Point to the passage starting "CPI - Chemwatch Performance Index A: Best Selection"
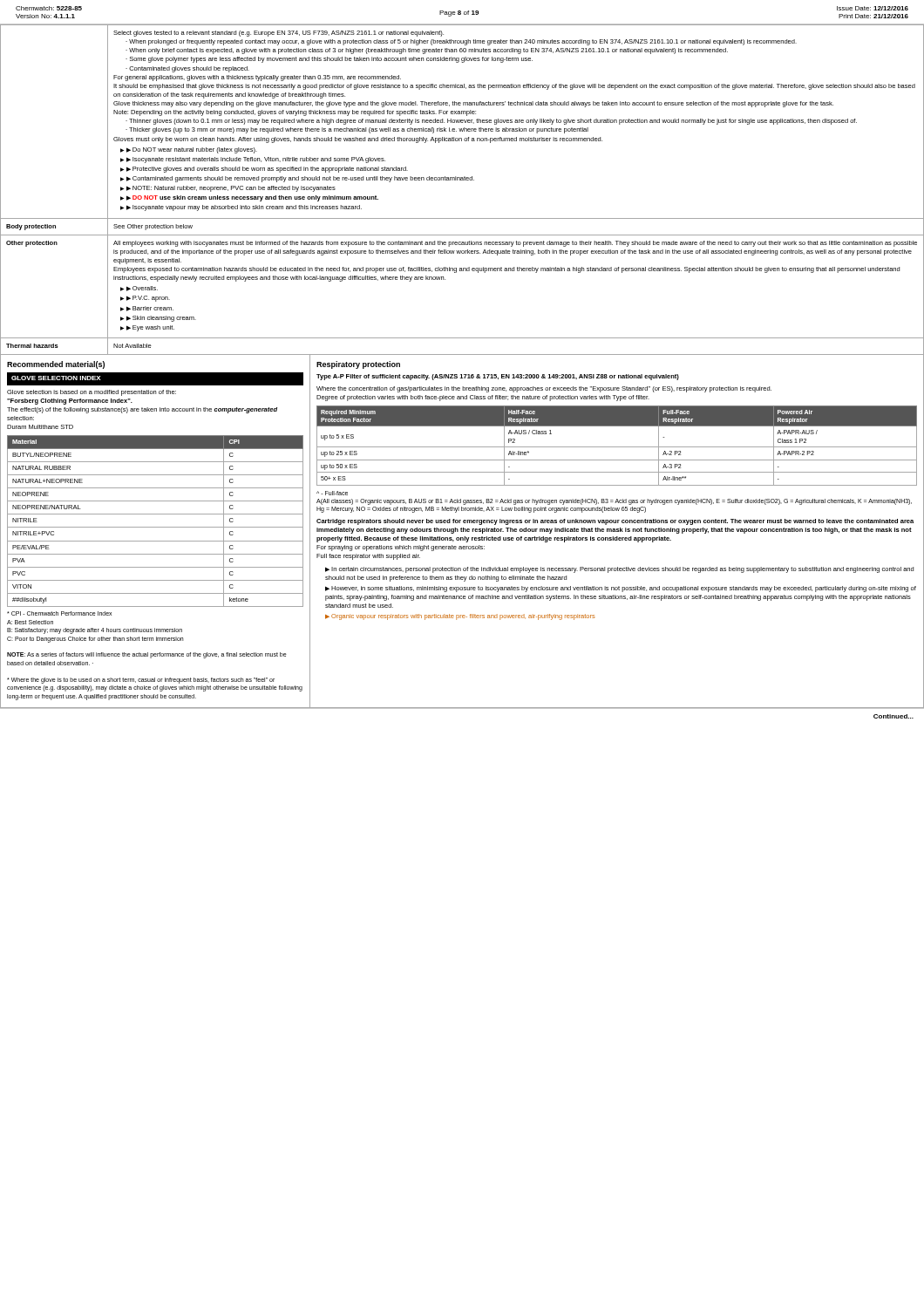Screen dimensions: 1308x924 (x=155, y=655)
